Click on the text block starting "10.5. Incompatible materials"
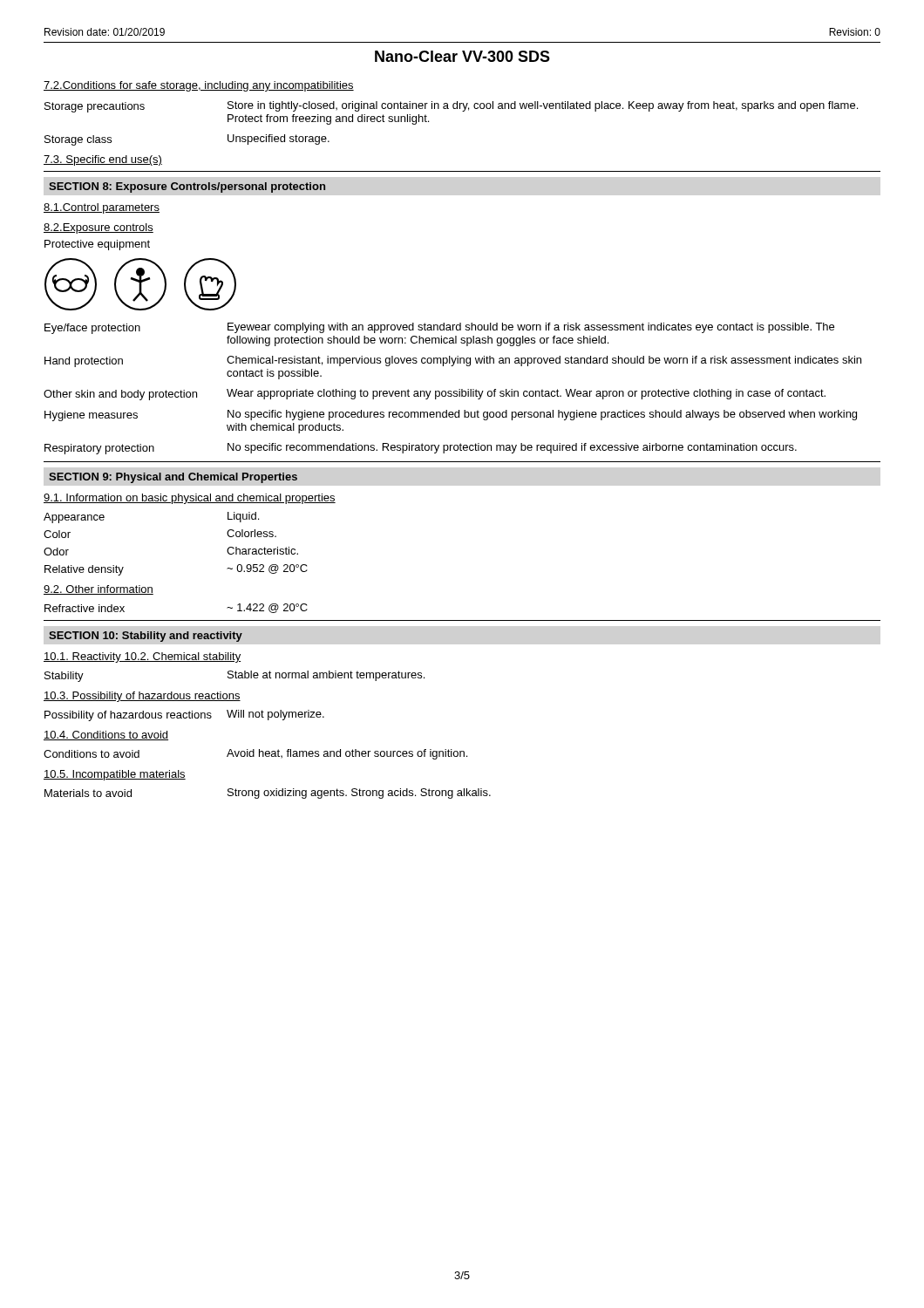Viewport: 924px width, 1308px height. click(x=114, y=774)
